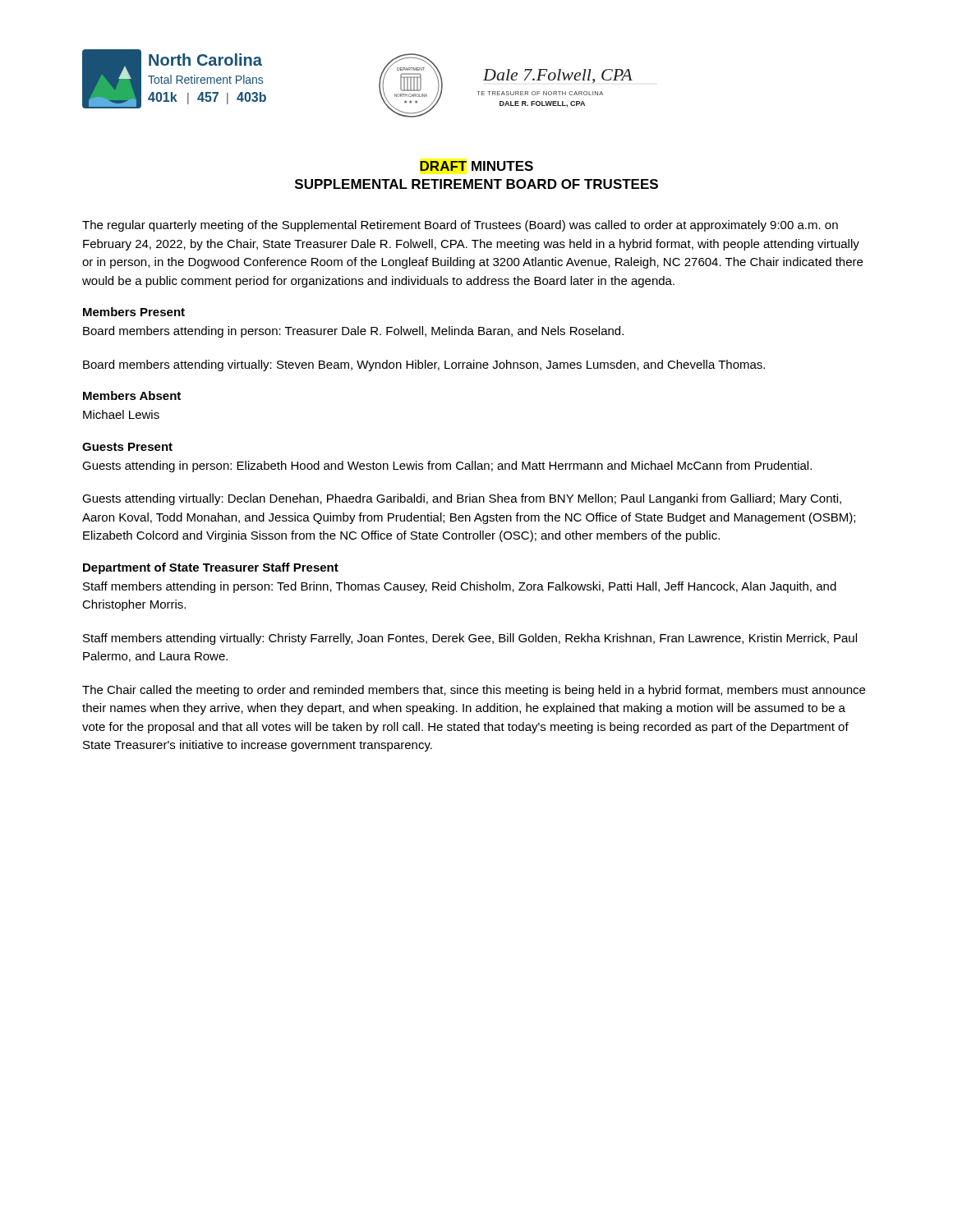Navigate to the region starting "Staff members attending virtually: Christy"

click(470, 647)
